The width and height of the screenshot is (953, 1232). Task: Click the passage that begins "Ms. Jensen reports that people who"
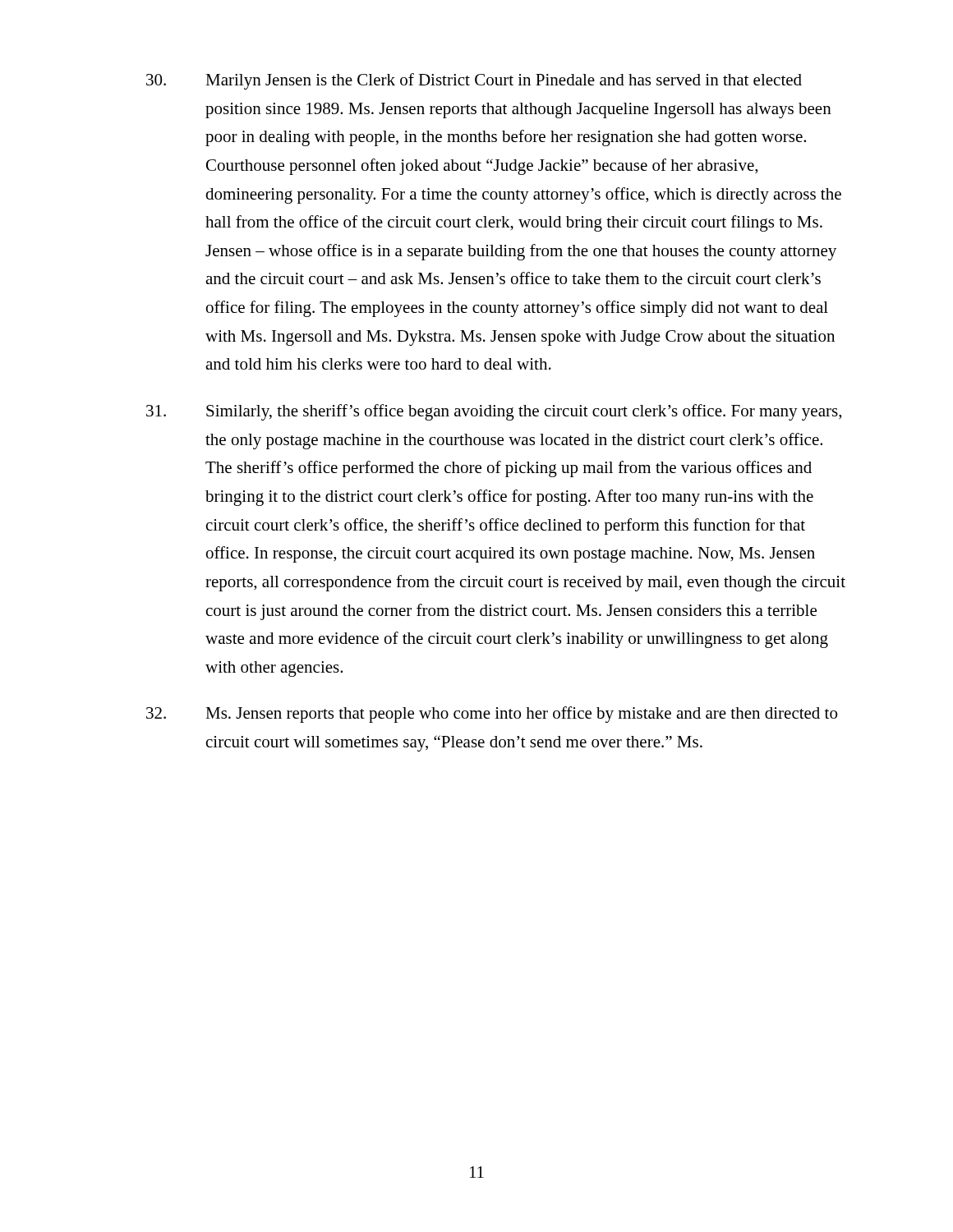tap(476, 728)
